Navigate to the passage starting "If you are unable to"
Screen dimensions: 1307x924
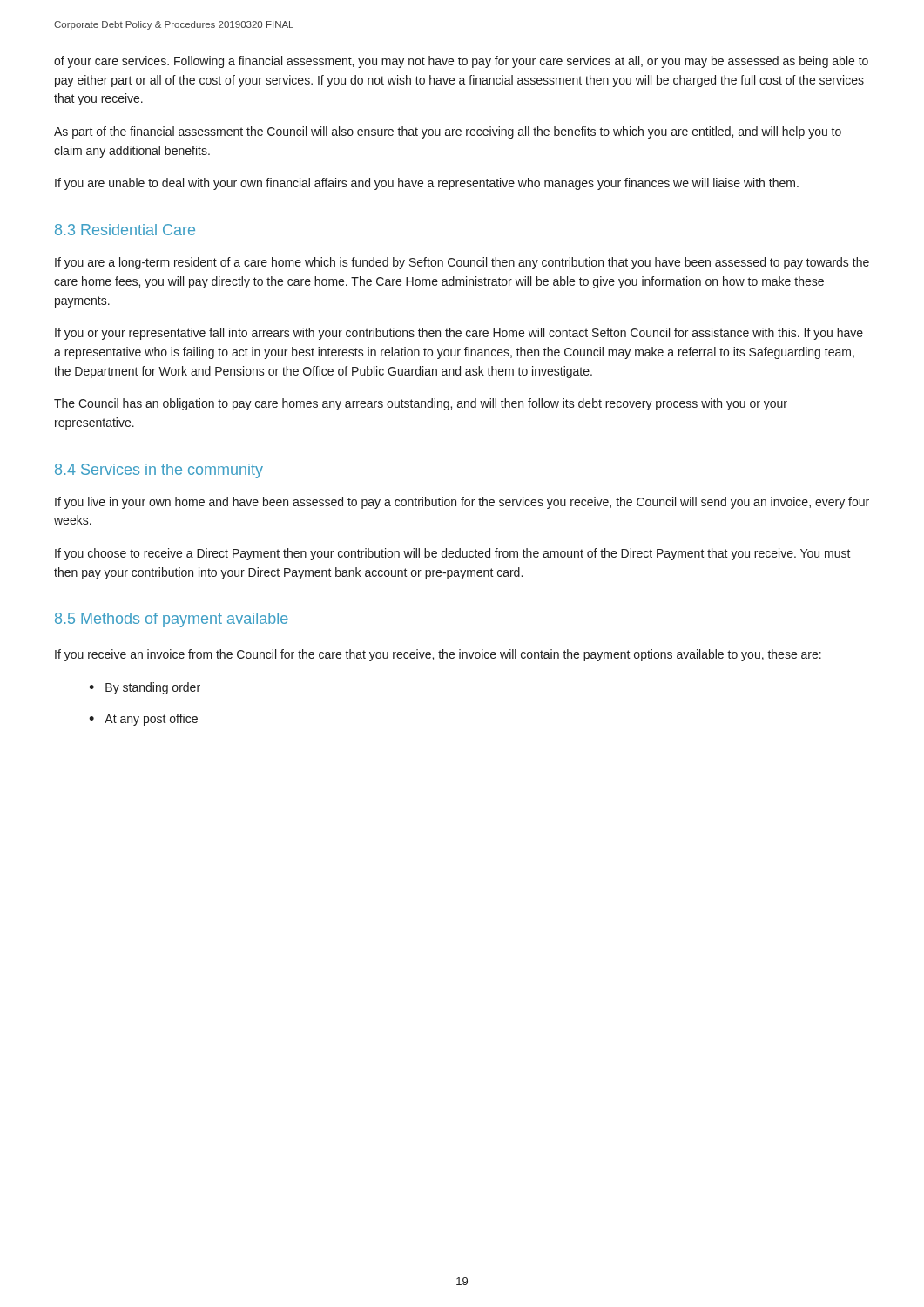(427, 183)
